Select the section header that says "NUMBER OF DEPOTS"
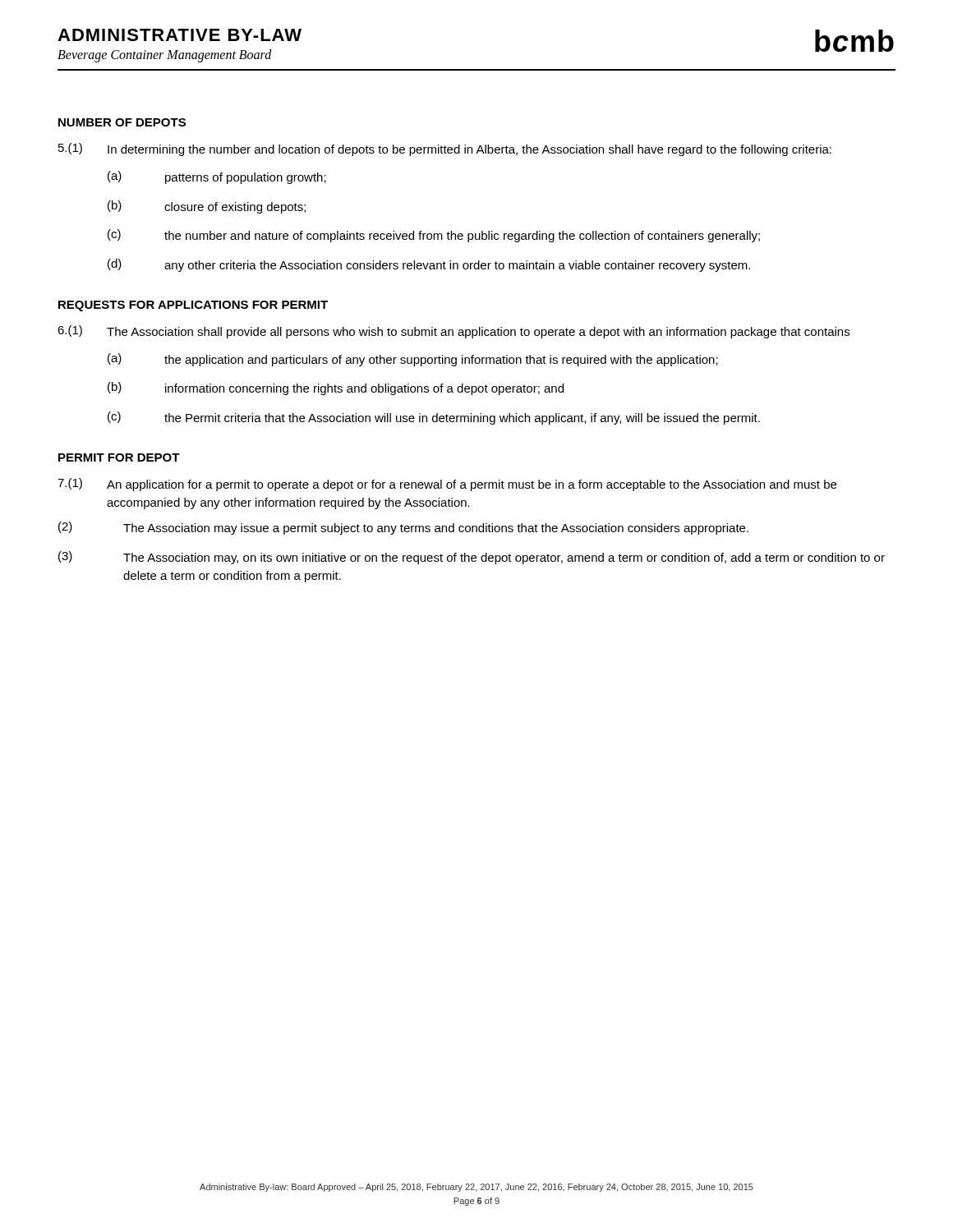The height and width of the screenshot is (1232, 953). (x=122, y=122)
